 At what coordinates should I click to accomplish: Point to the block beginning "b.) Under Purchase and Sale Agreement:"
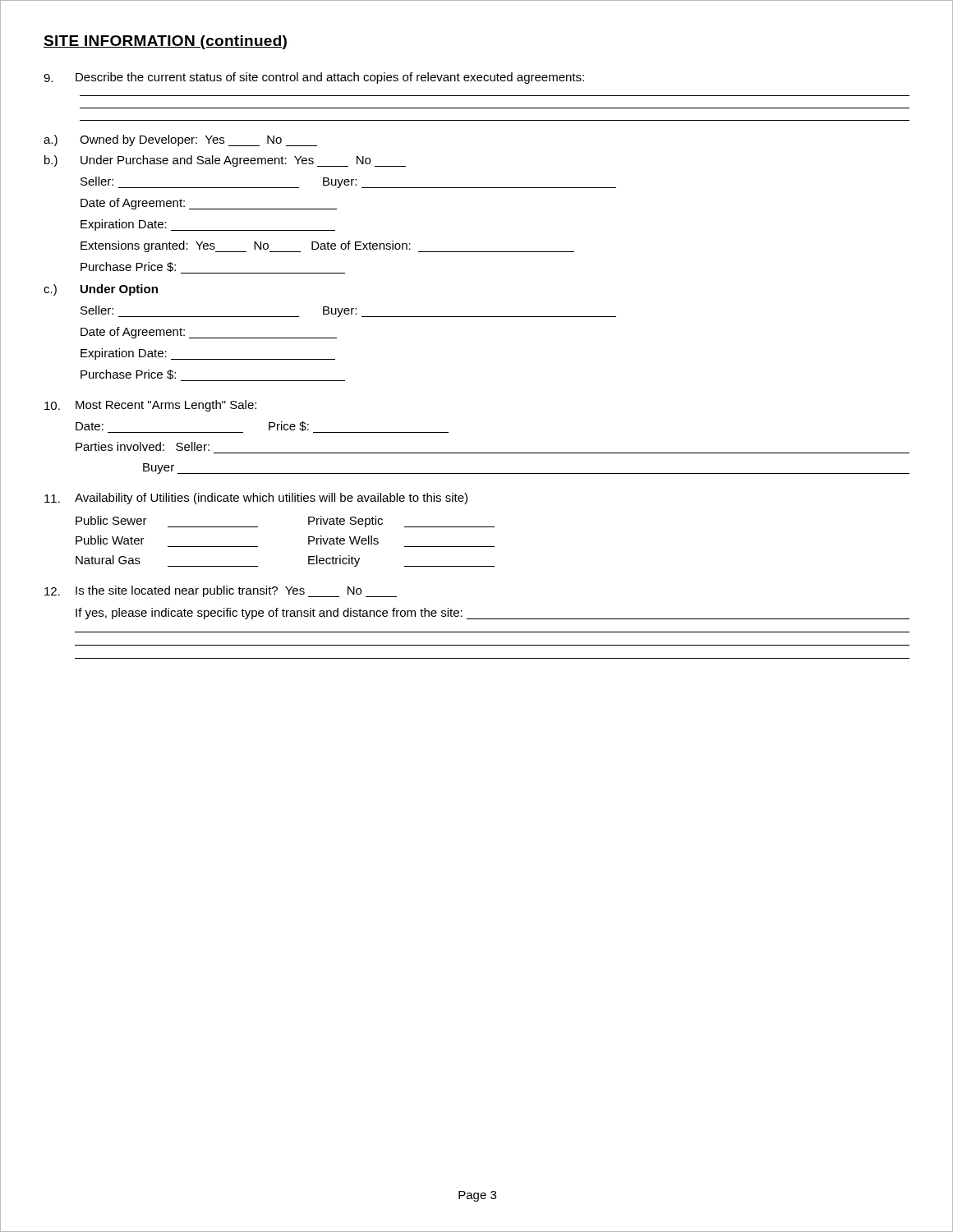[x=225, y=161]
